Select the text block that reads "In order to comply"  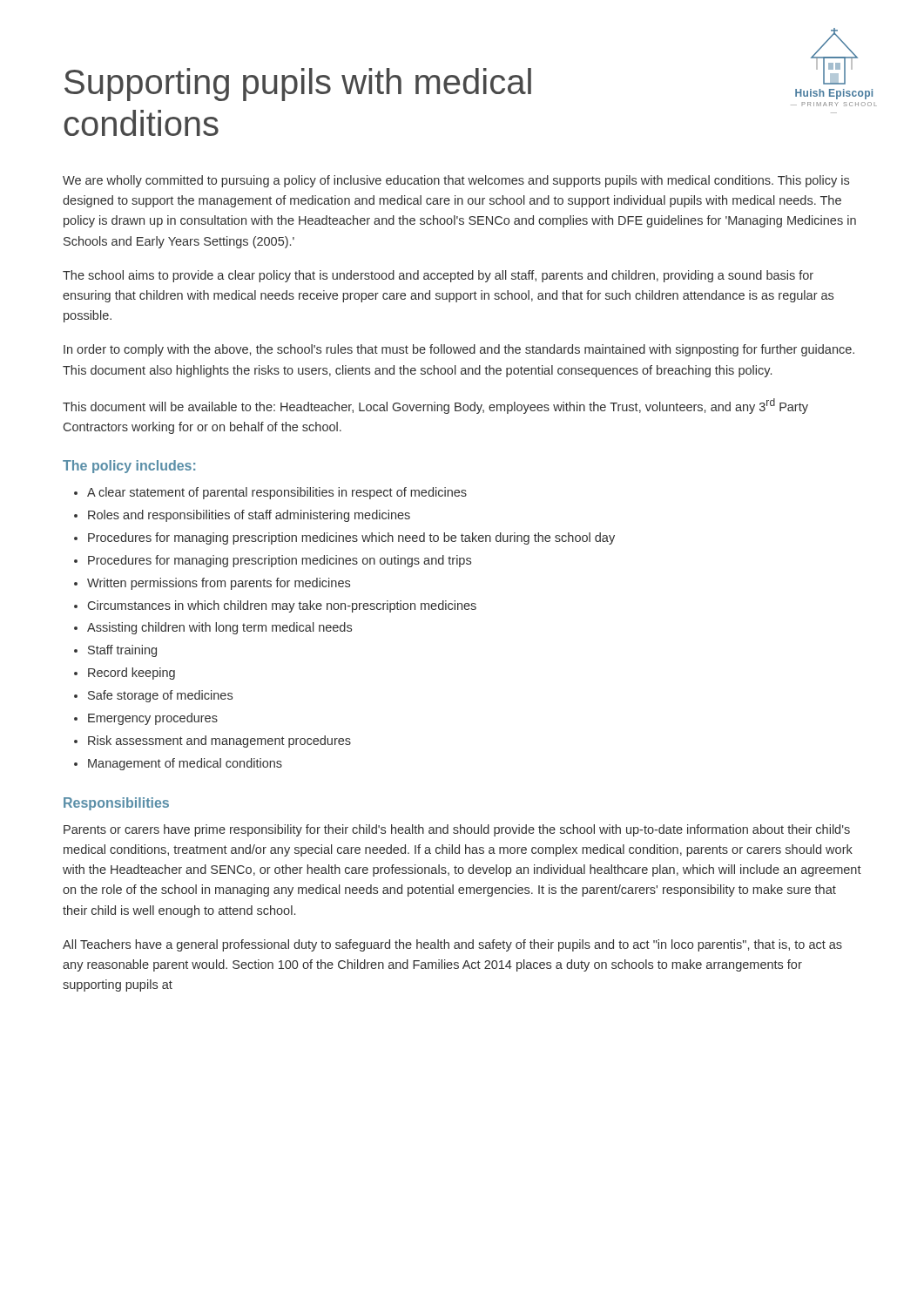click(459, 360)
